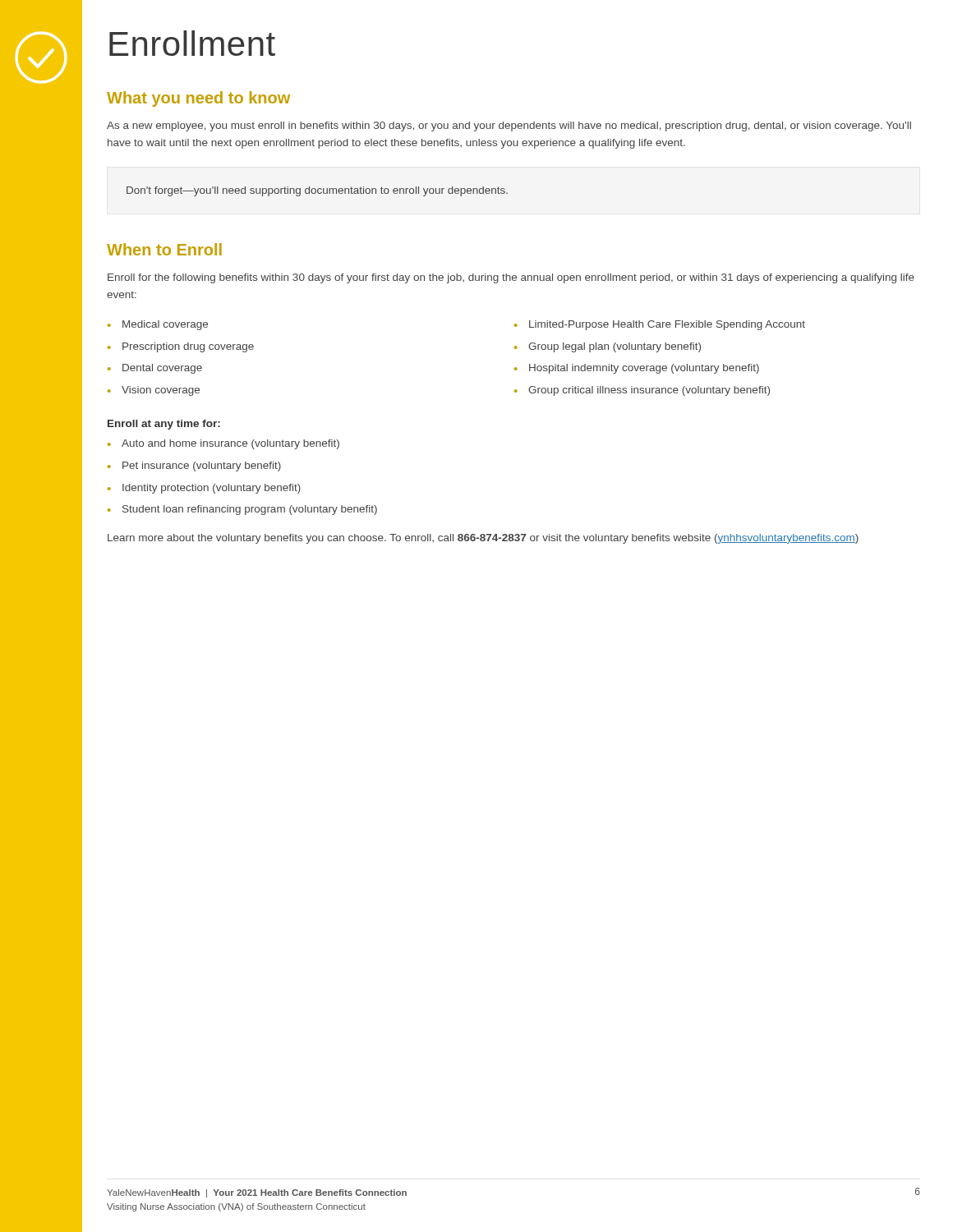Find the section header on this page that starts "What you need to"
Image resolution: width=953 pixels, height=1232 pixels.
(x=198, y=99)
